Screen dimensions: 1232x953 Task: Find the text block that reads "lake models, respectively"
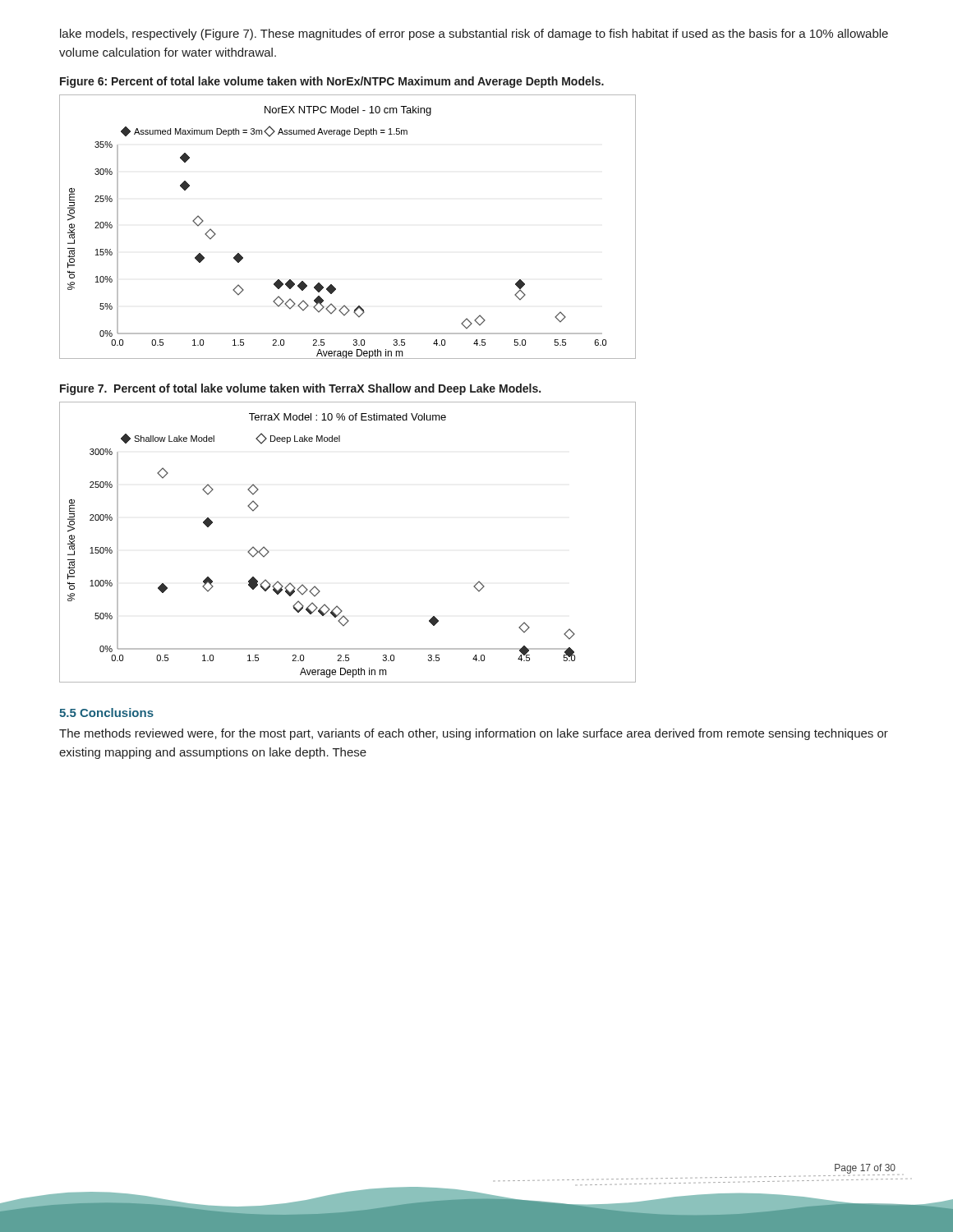coord(474,43)
